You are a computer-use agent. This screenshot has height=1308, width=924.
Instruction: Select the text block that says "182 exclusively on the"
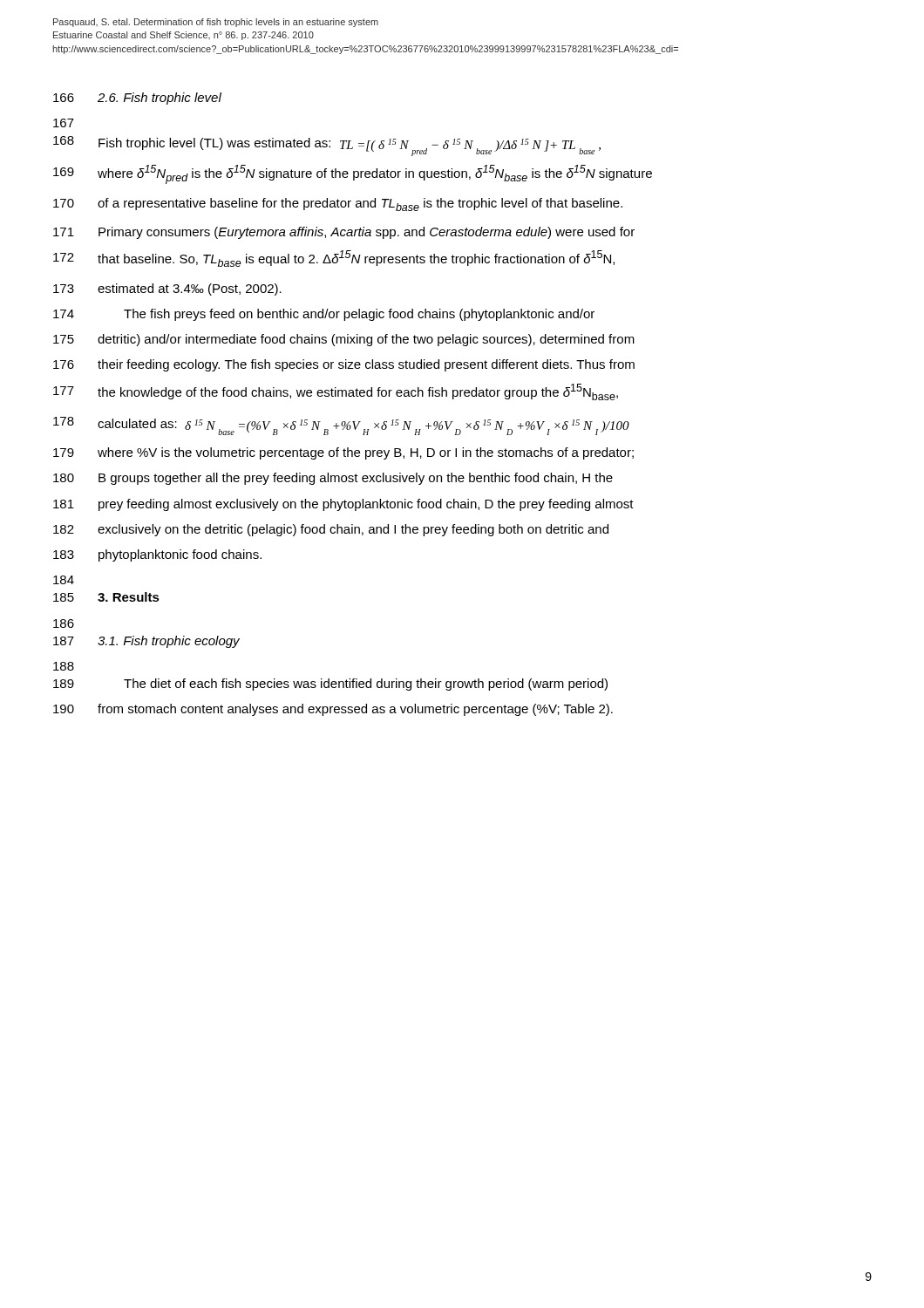pyautogui.click(x=462, y=529)
